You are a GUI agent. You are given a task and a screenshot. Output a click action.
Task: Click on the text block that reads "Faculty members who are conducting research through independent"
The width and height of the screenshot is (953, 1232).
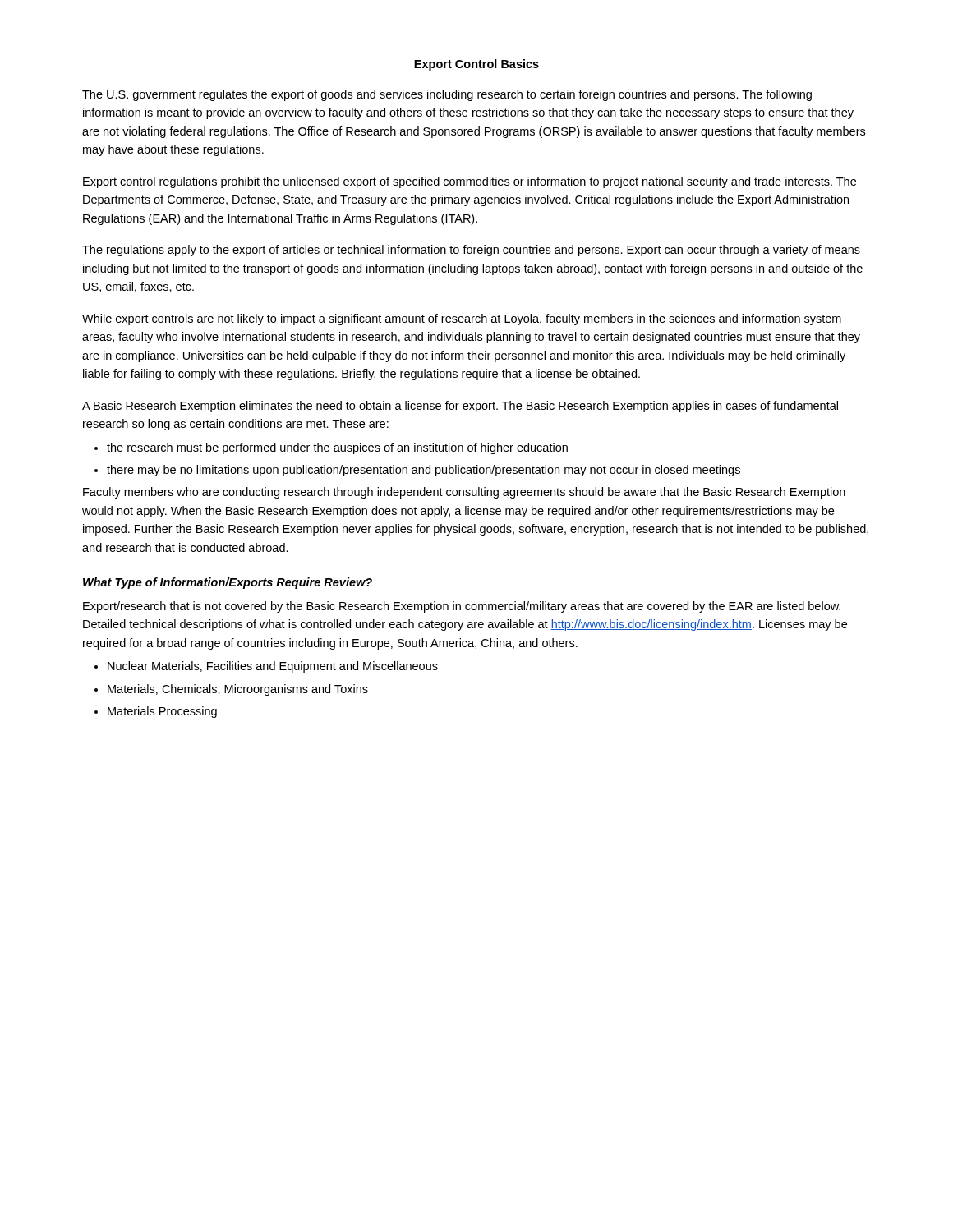(476, 520)
